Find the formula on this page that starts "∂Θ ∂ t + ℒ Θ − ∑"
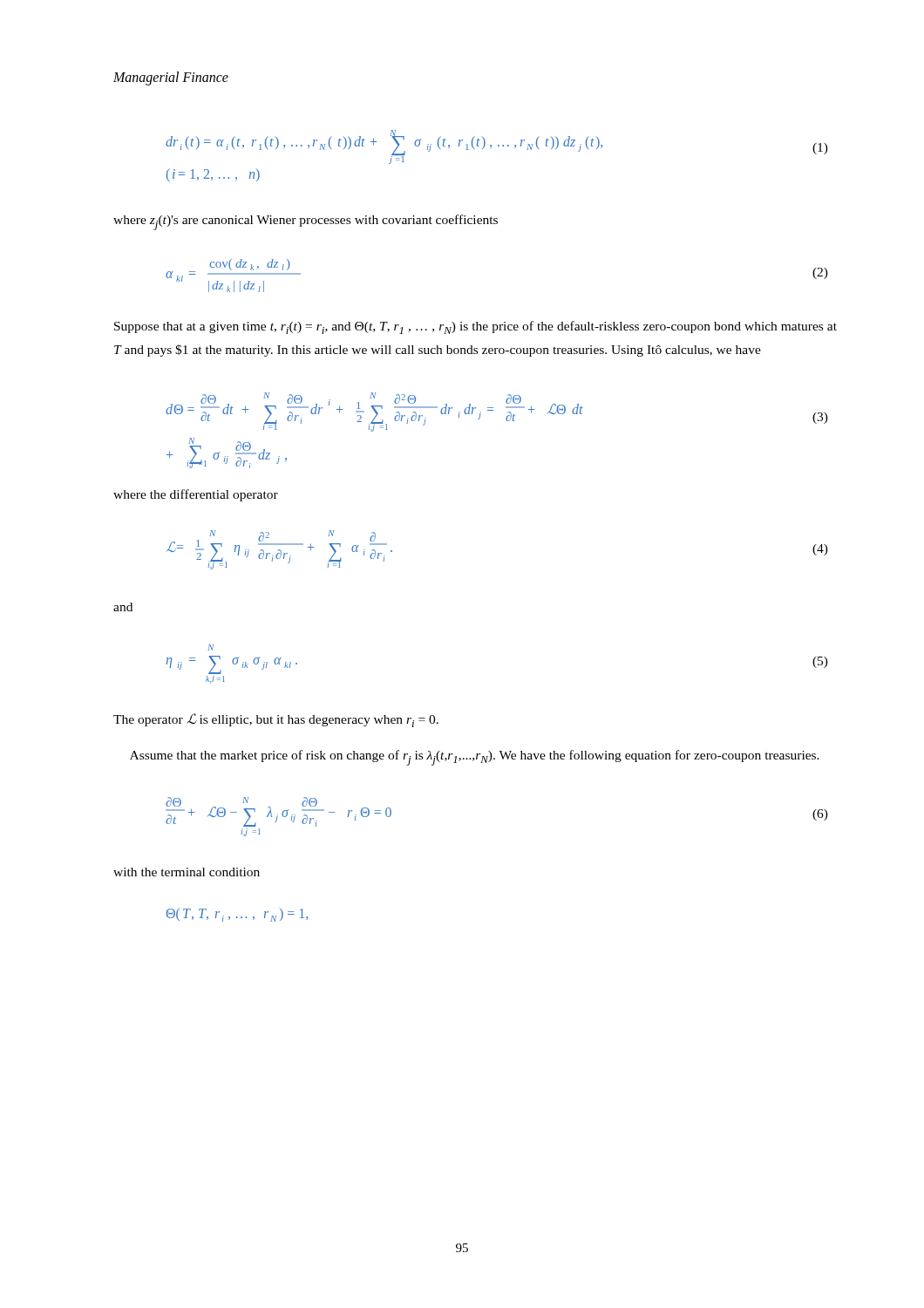The image size is (924, 1308). pyautogui.click(x=248, y=812)
